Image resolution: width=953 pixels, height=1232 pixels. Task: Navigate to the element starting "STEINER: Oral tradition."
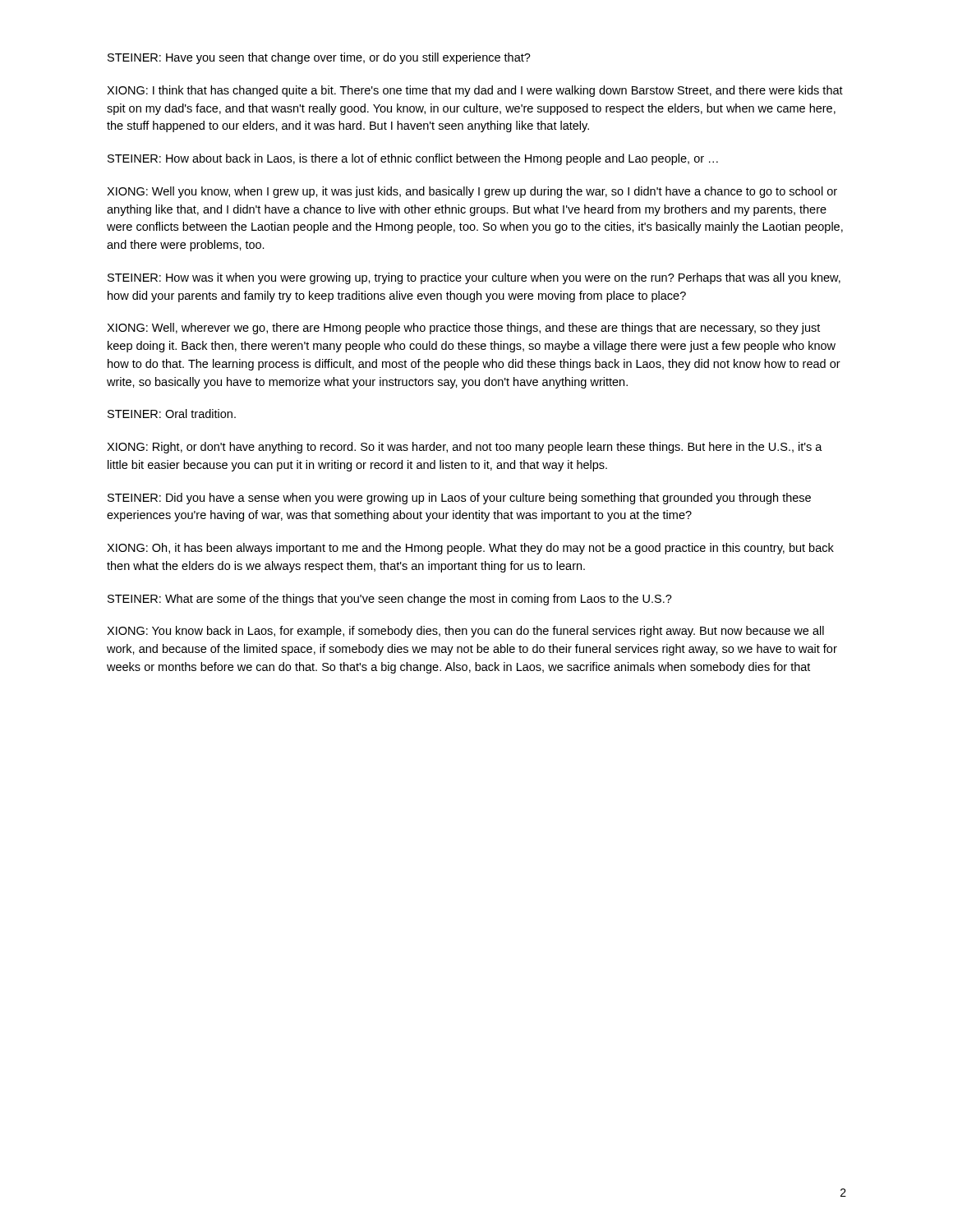pyautogui.click(x=172, y=414)
